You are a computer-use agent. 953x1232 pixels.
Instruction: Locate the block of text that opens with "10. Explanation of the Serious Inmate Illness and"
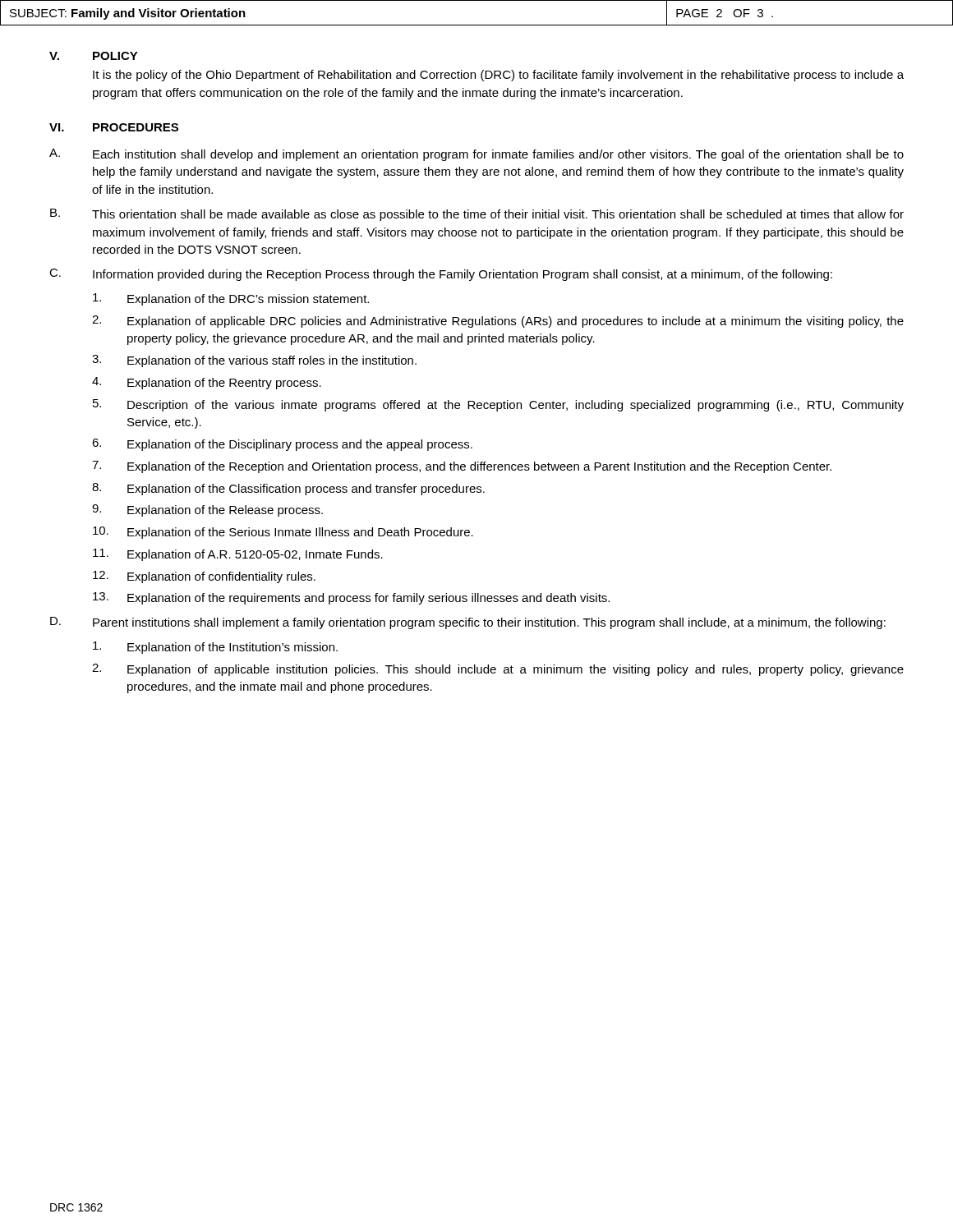[x=283, y=533]
